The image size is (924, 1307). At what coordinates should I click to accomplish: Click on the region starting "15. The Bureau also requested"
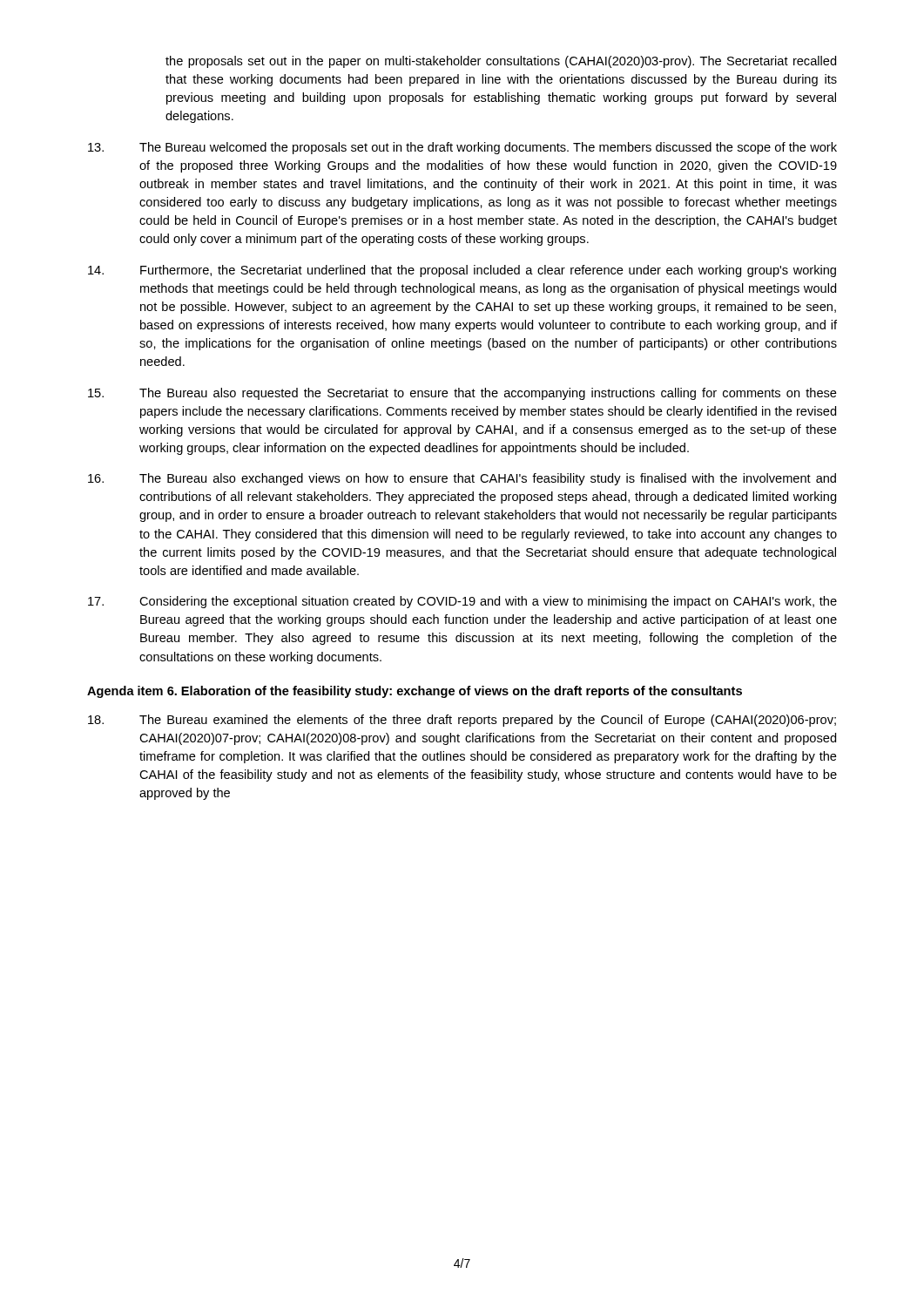[x=462, y=421]
